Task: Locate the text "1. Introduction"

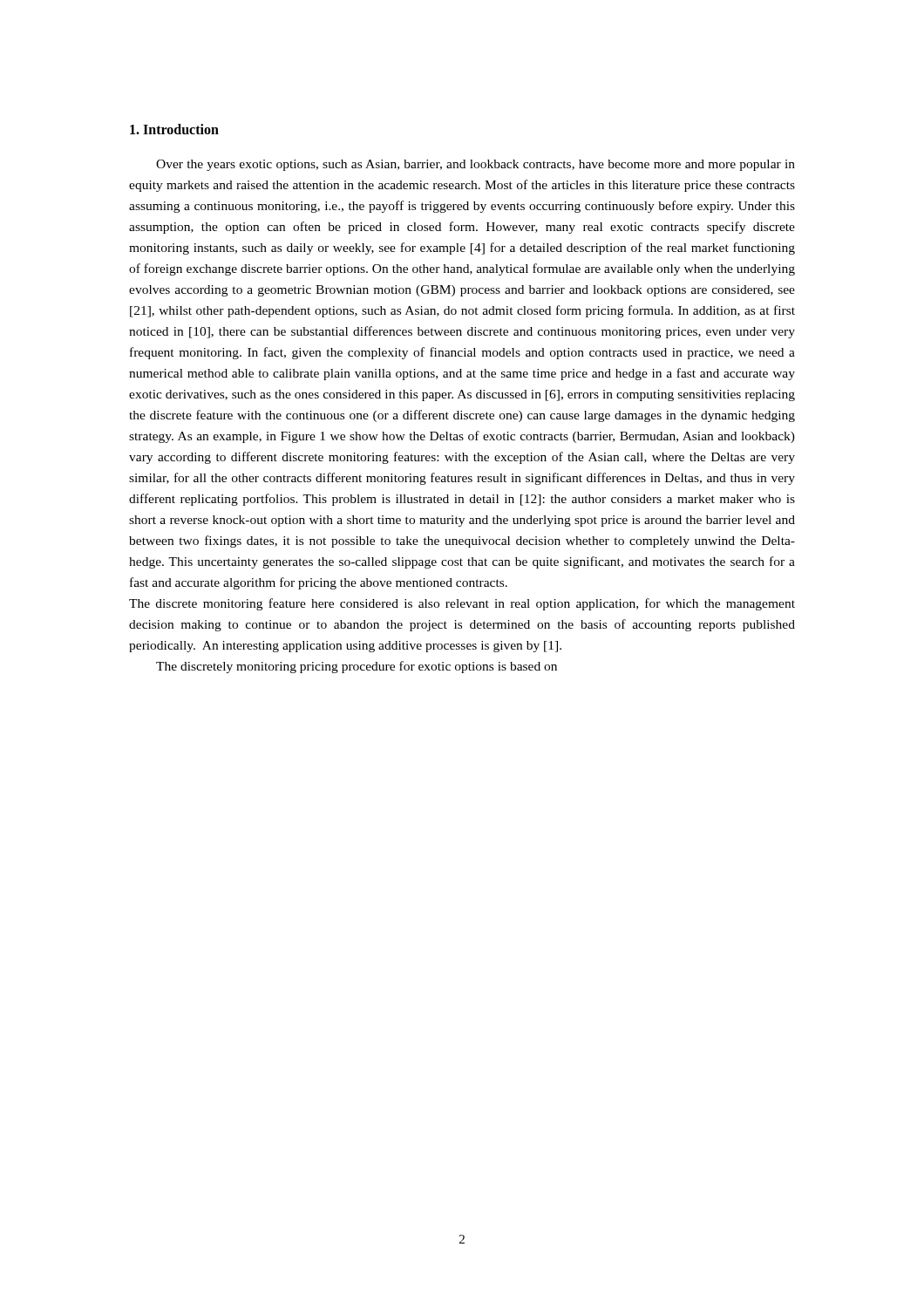Action: click(174, 129)
